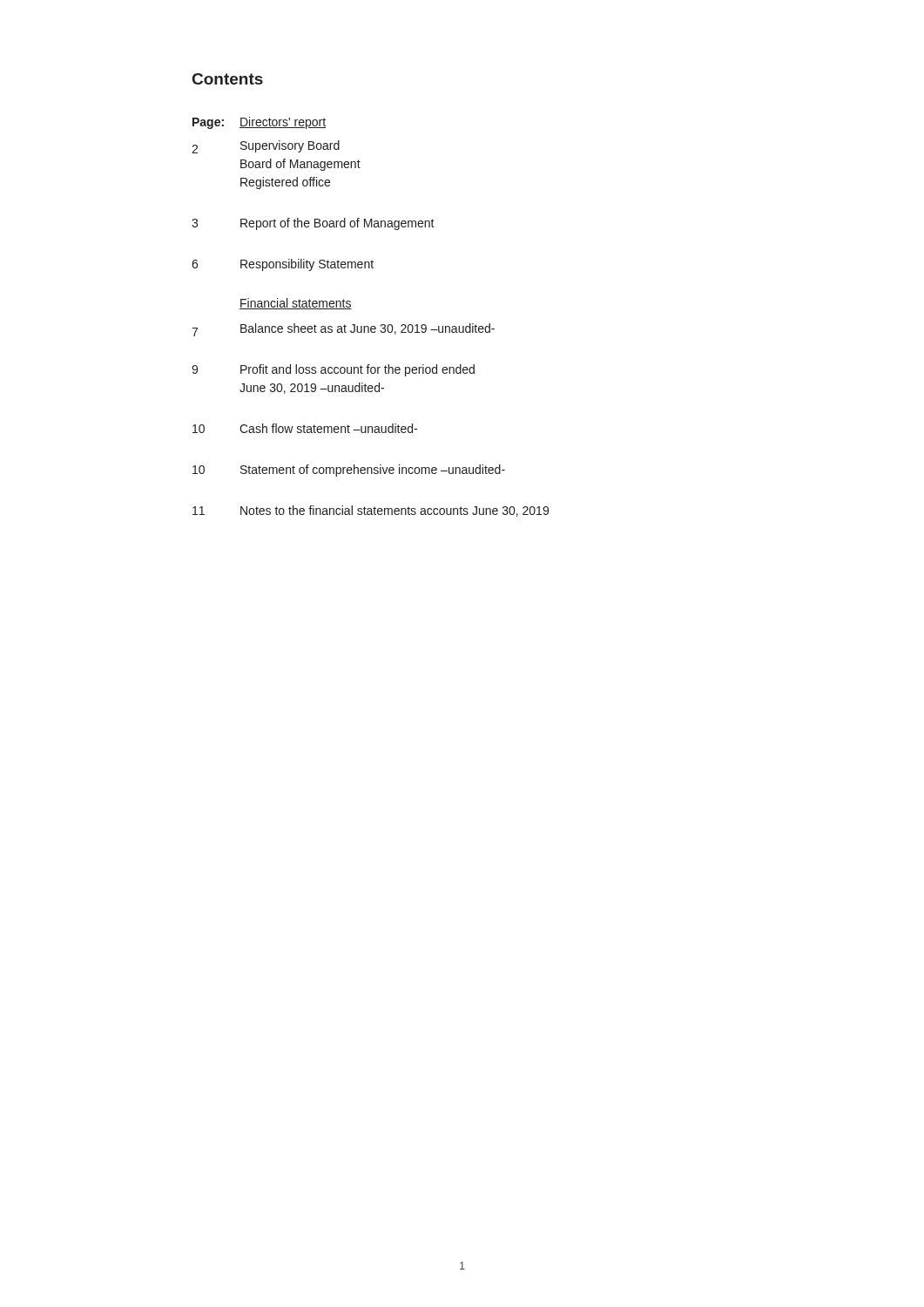Image resolution: width=924 pixels, height=1307 pixels.
Task: Point to "Cash flow statement –unaudited-"
Action: pyautogui.click(x=329, y=429)
